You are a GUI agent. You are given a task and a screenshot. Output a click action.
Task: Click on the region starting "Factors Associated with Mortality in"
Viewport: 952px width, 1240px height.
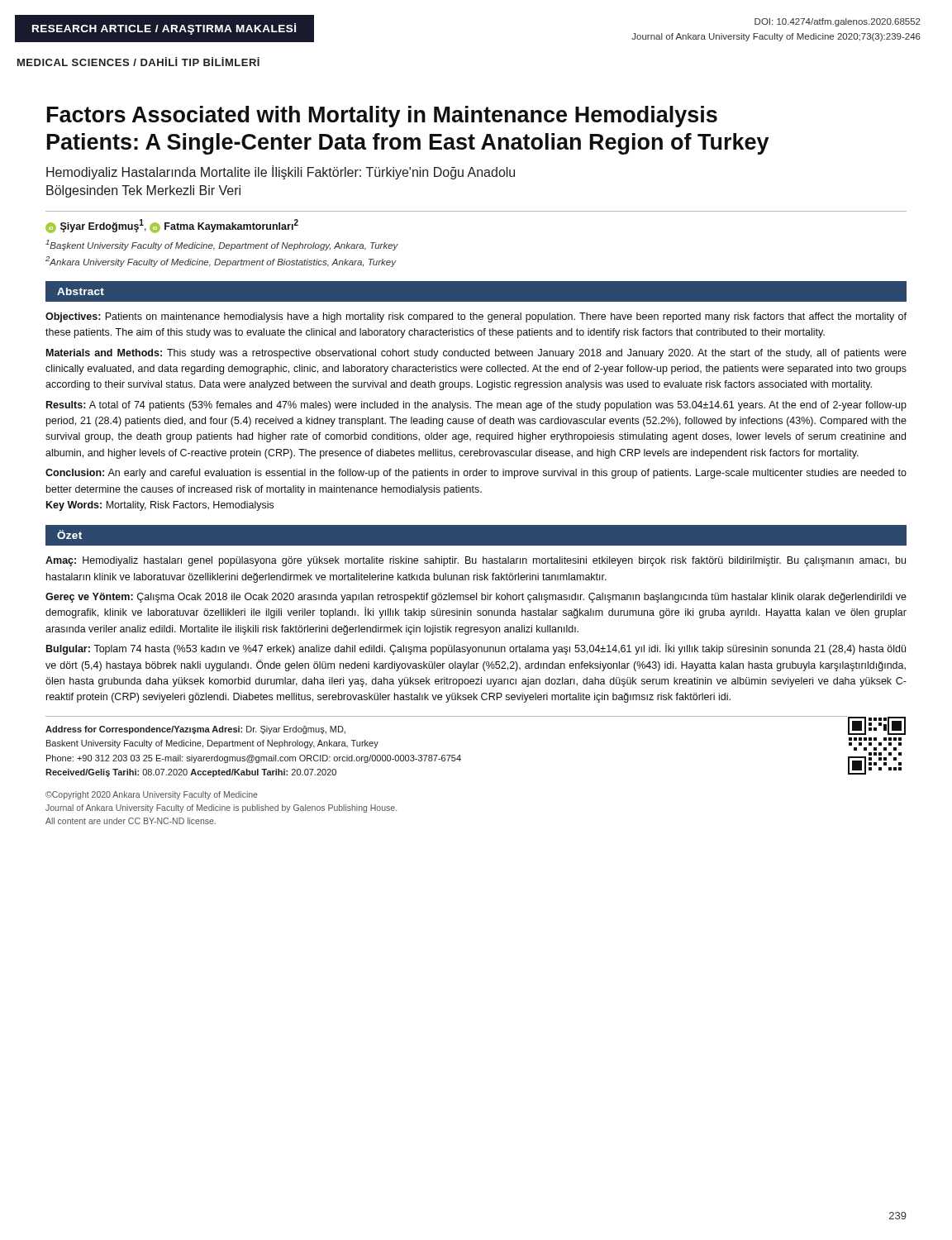click(x=407, y=129)
